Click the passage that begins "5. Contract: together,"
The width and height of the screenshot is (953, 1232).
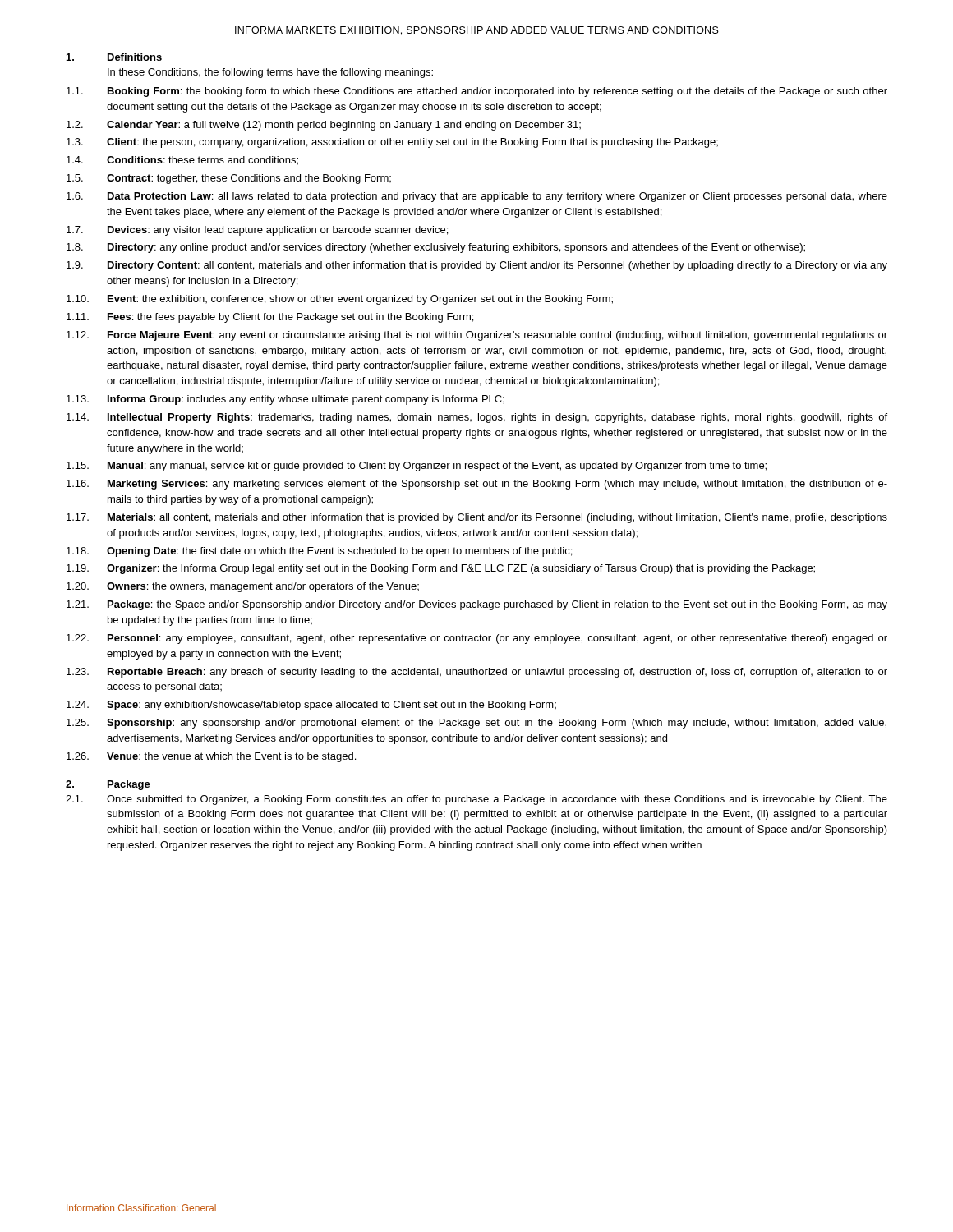(x=229, y=179)
